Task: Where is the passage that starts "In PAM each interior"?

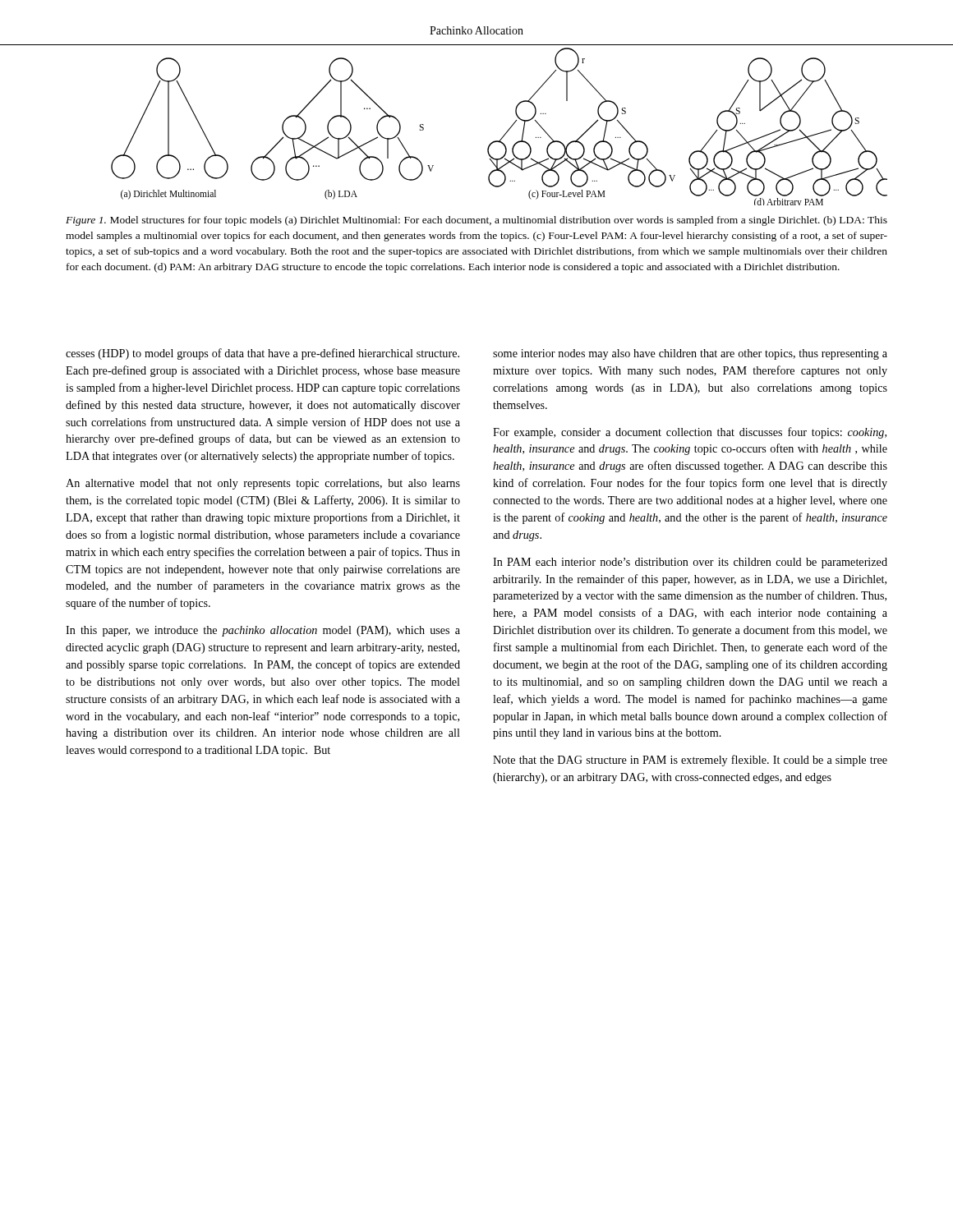Action: (x=690, y=648)
